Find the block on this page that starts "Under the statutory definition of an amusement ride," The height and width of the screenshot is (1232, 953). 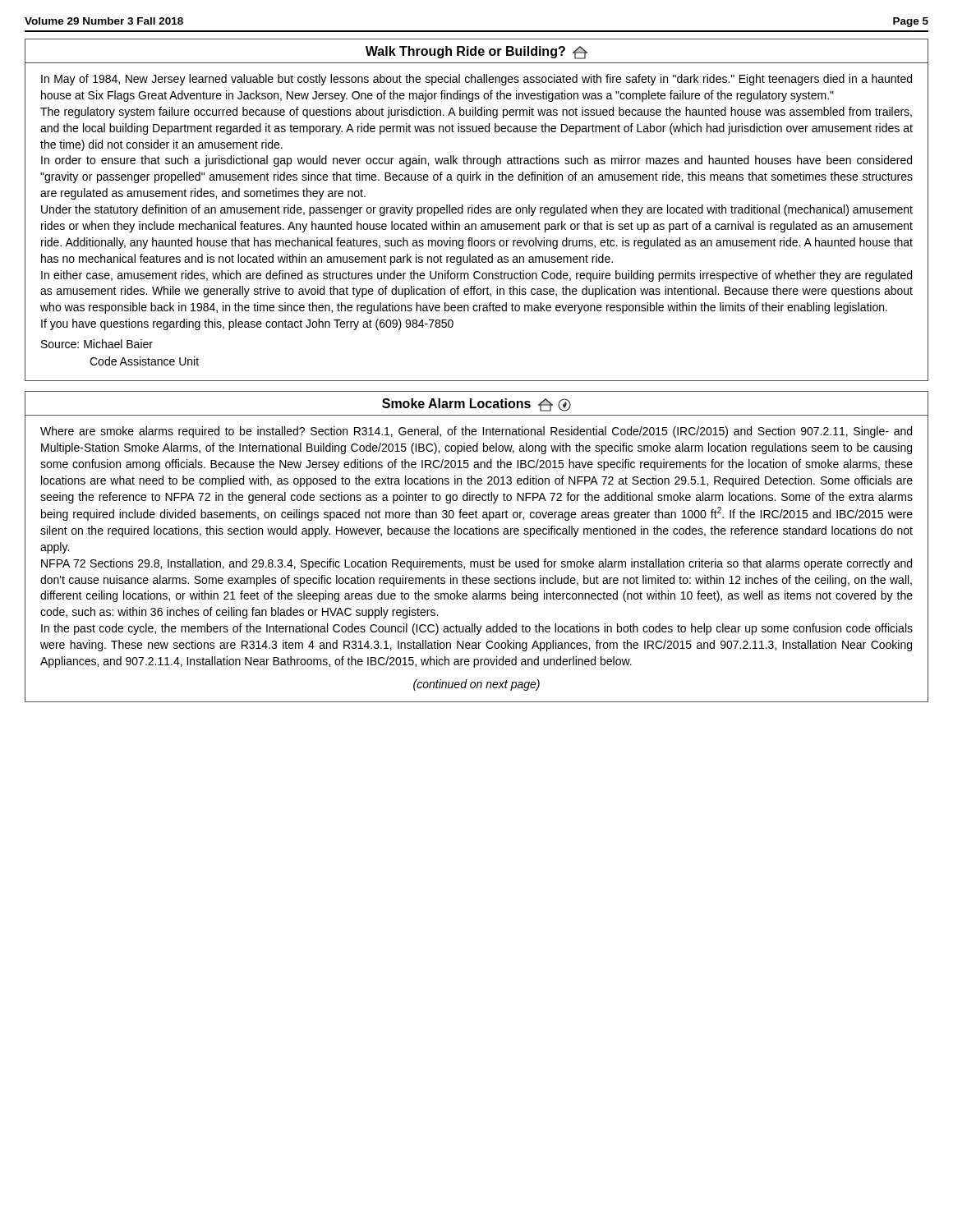(x=476, y=235)
